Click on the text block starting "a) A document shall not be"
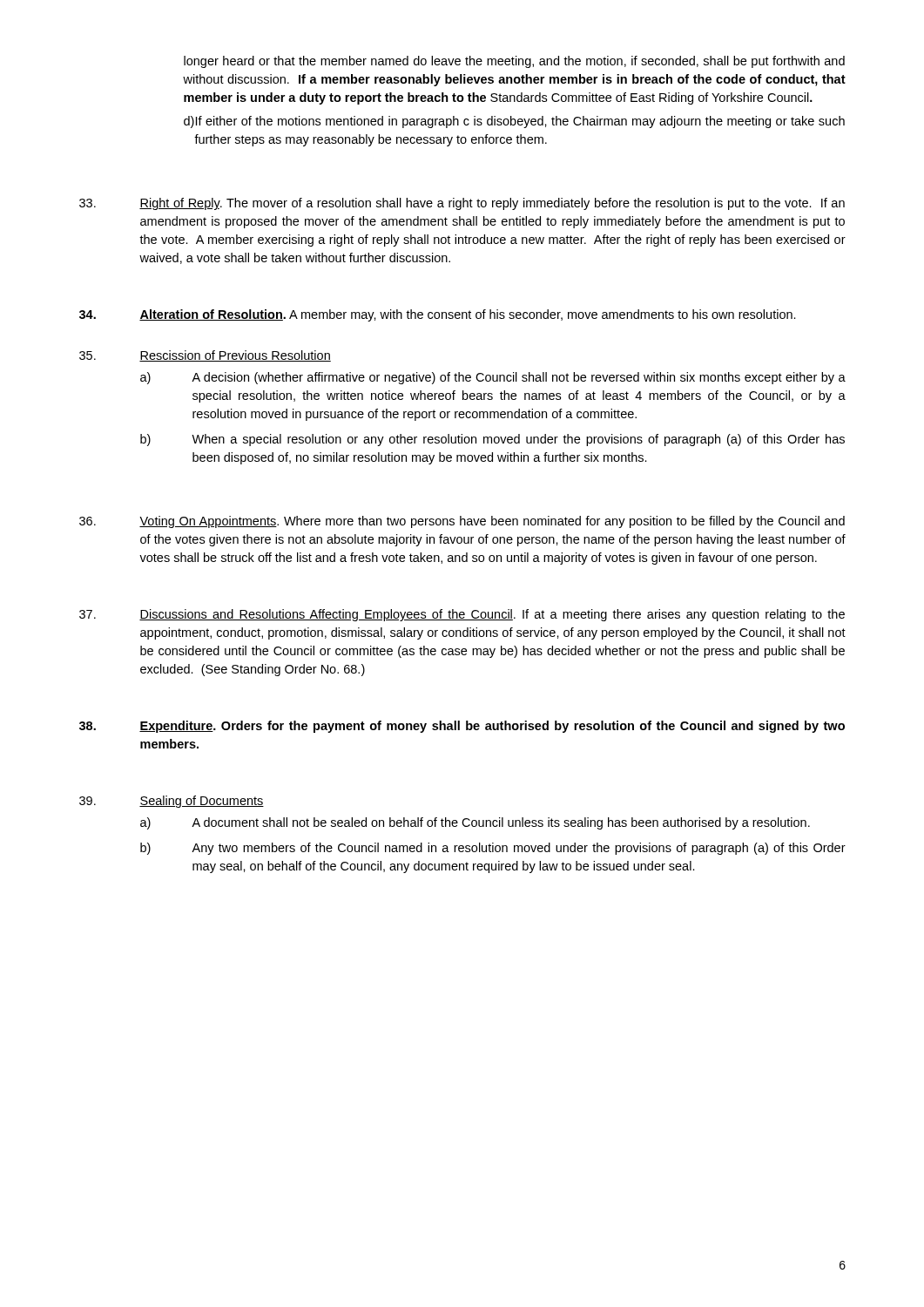 pos(492,823)
